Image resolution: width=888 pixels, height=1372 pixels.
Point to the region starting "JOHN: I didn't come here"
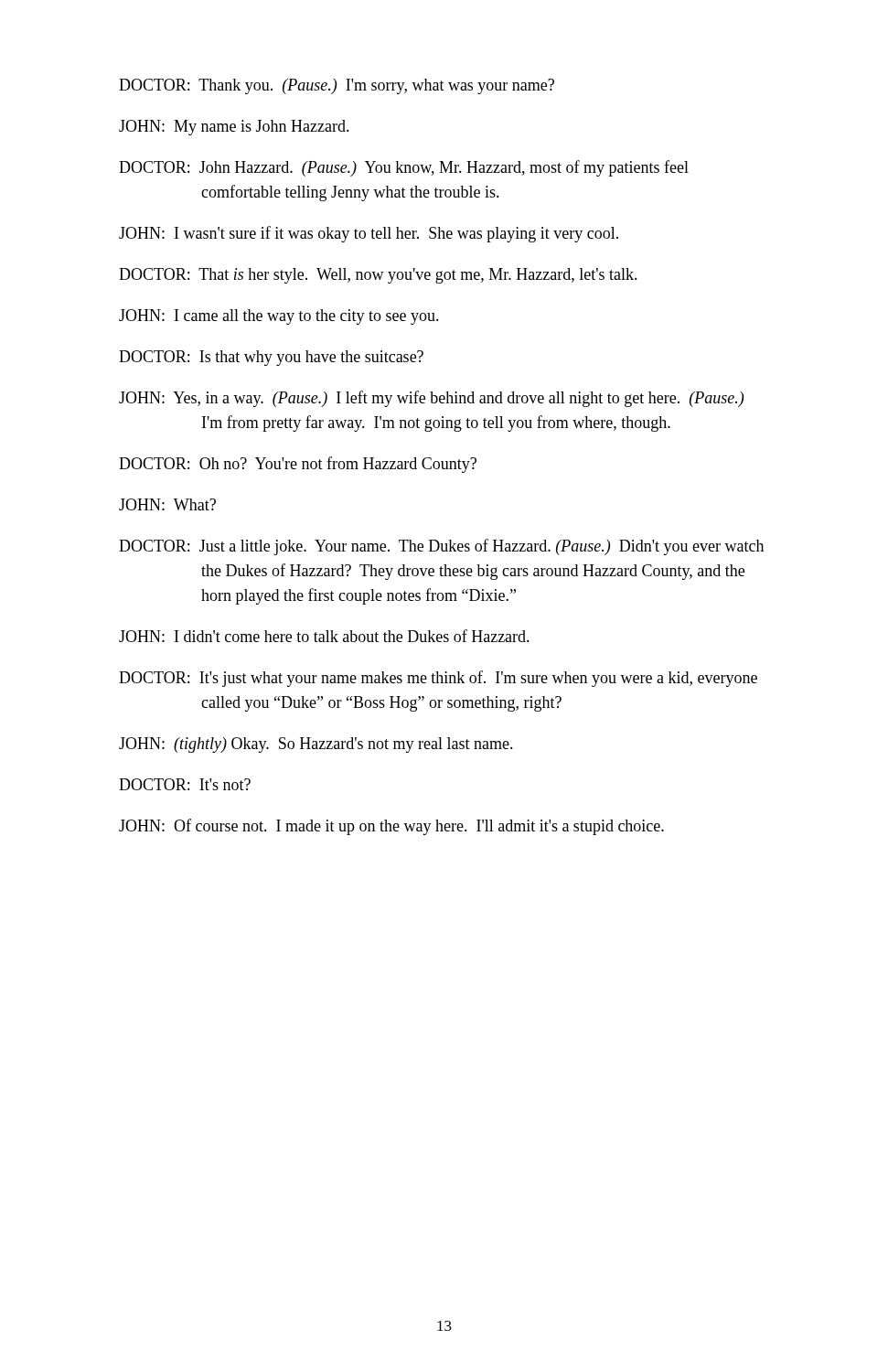(324, 637)
